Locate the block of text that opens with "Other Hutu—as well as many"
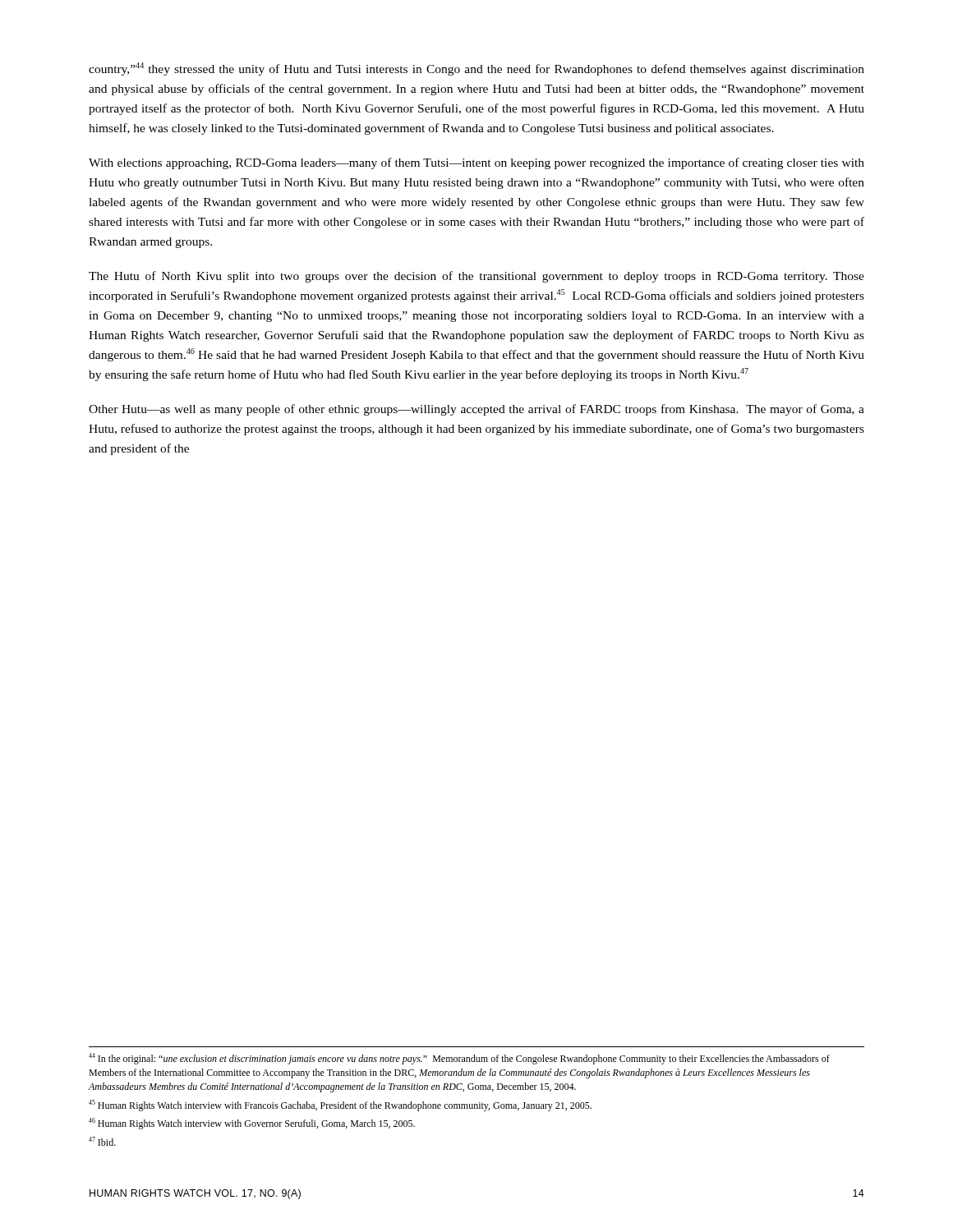953x1232 pixels. [476, 429]
